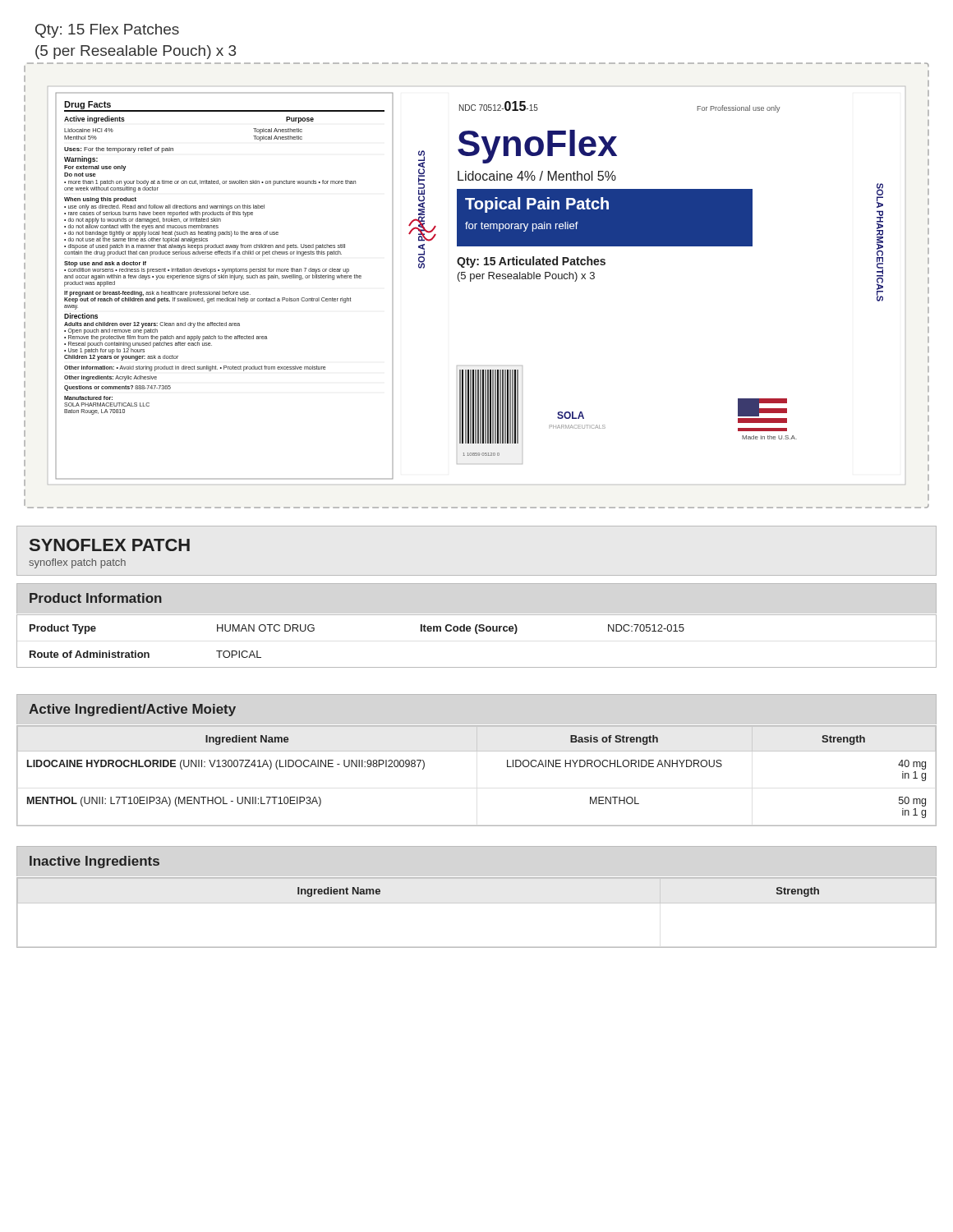This screenshot has width=953, height=1232.
Task: Select the table that reads "Item Code (Source)"
Action: coord(476,641)
